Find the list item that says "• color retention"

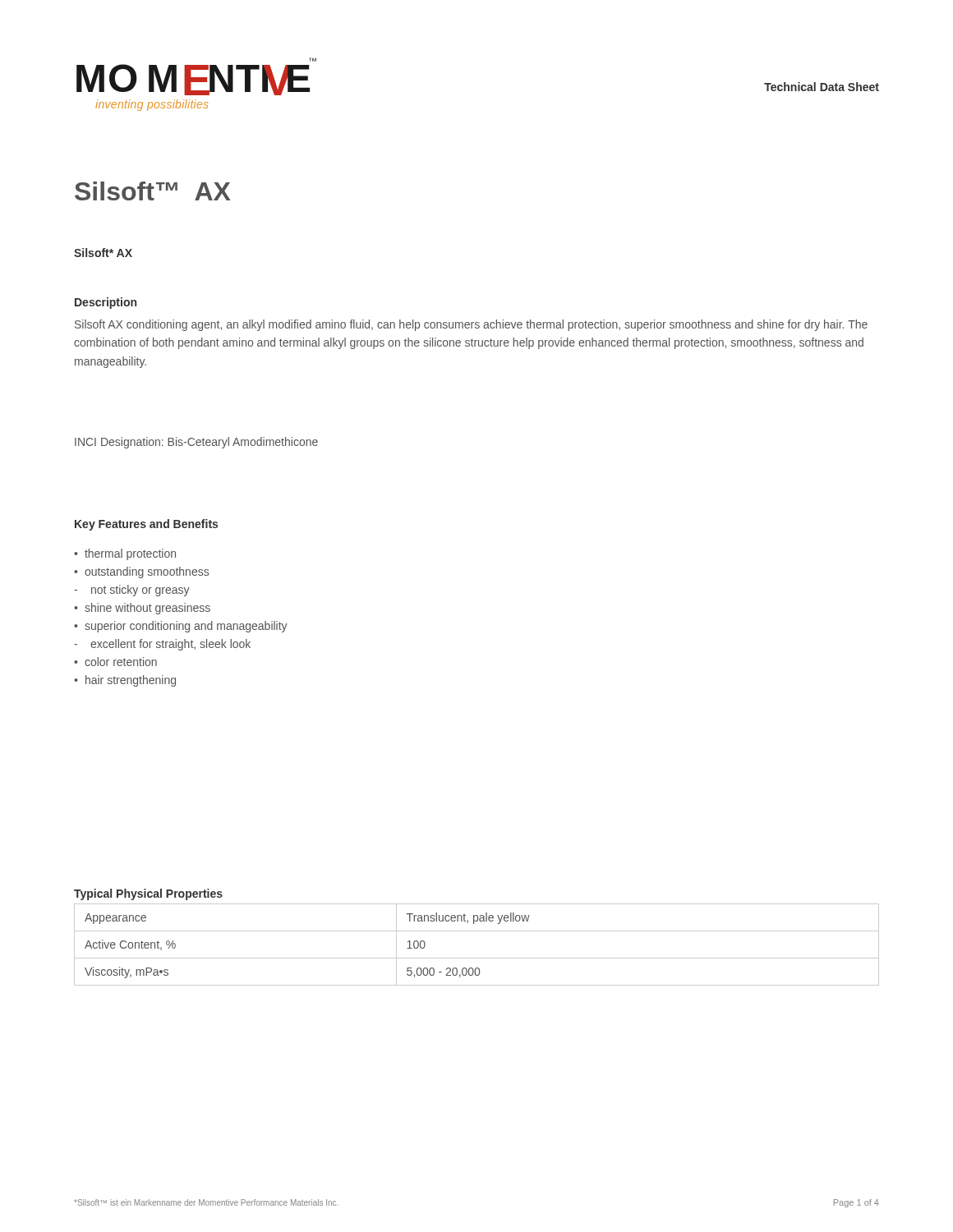116,662
